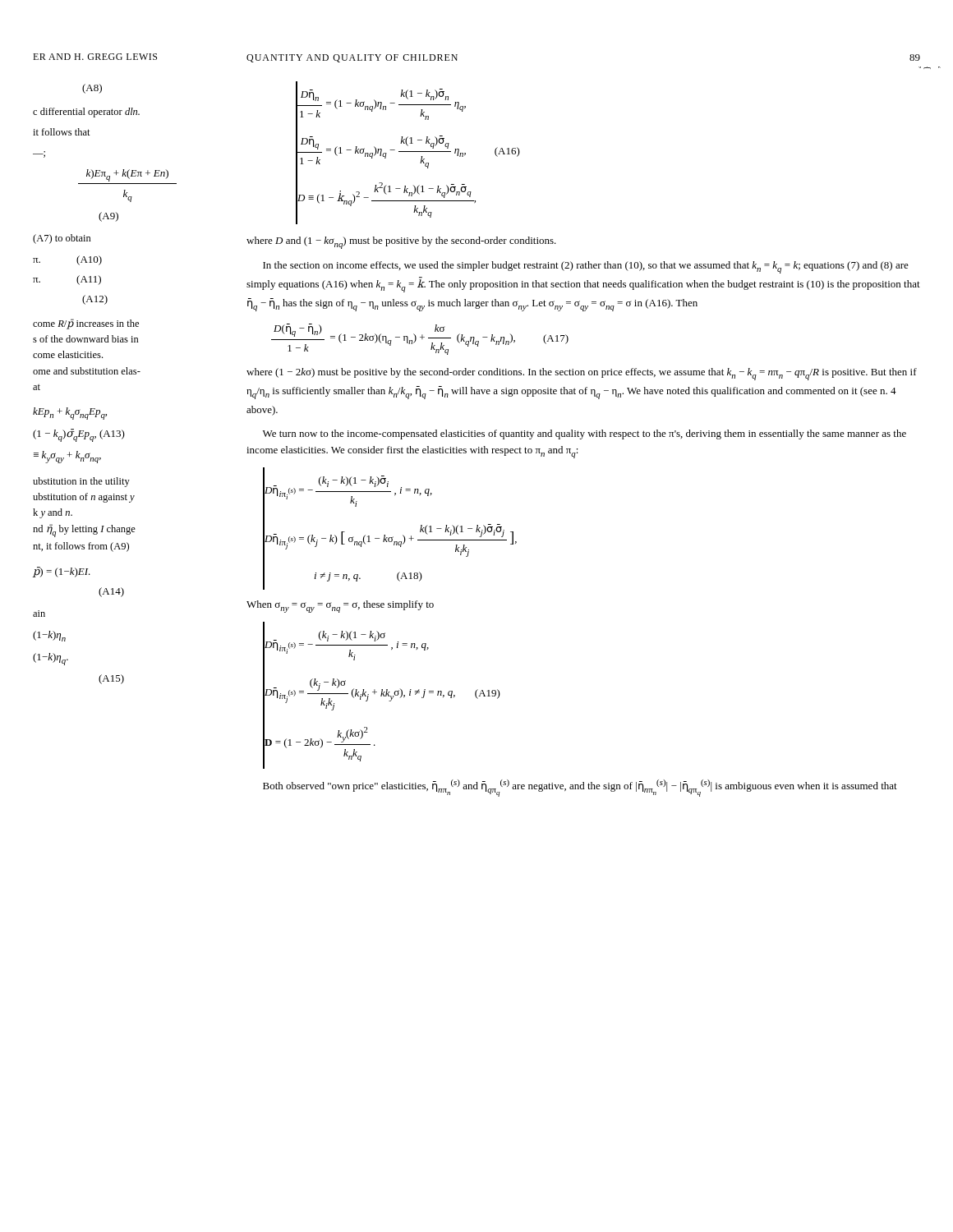
Task: Click on the region starting "D(η̄q − η̄n) 1 − k"
Action: point(420,339)
